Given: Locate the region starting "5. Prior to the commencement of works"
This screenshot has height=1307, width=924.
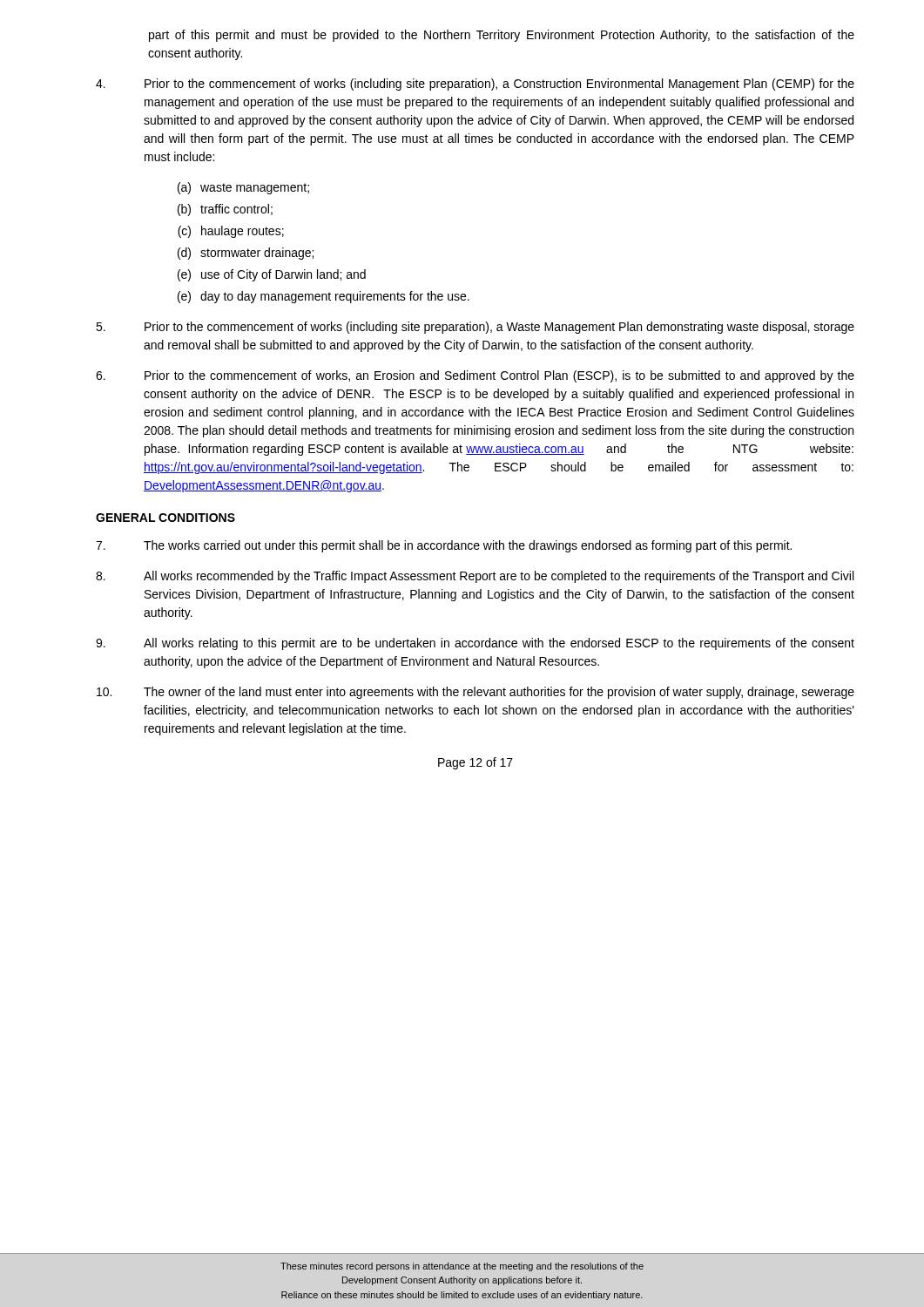Looking at the screenshot, I should pyautogui.click(x=475, y=336).
